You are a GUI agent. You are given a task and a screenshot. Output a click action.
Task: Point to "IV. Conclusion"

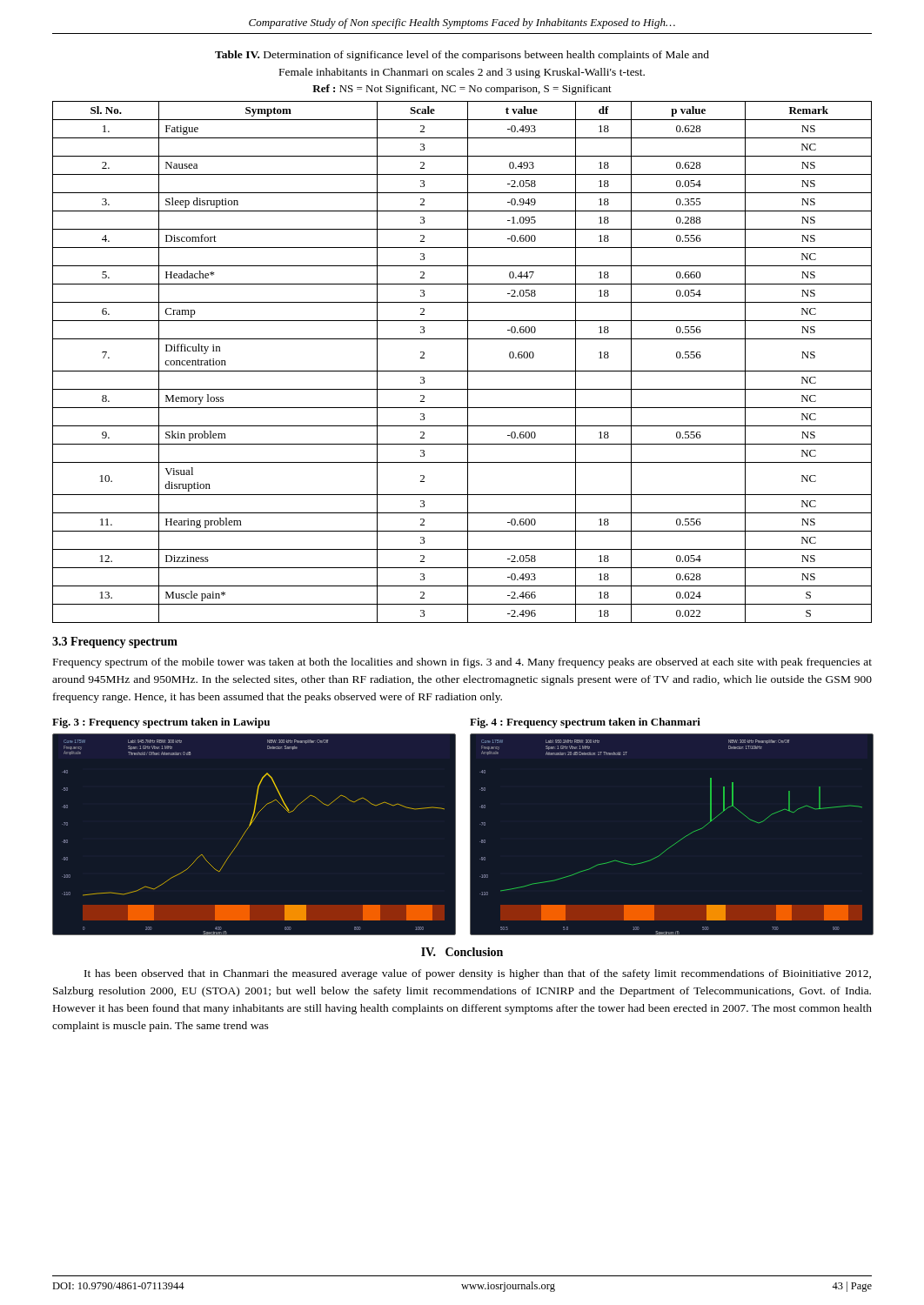(462, 952)
